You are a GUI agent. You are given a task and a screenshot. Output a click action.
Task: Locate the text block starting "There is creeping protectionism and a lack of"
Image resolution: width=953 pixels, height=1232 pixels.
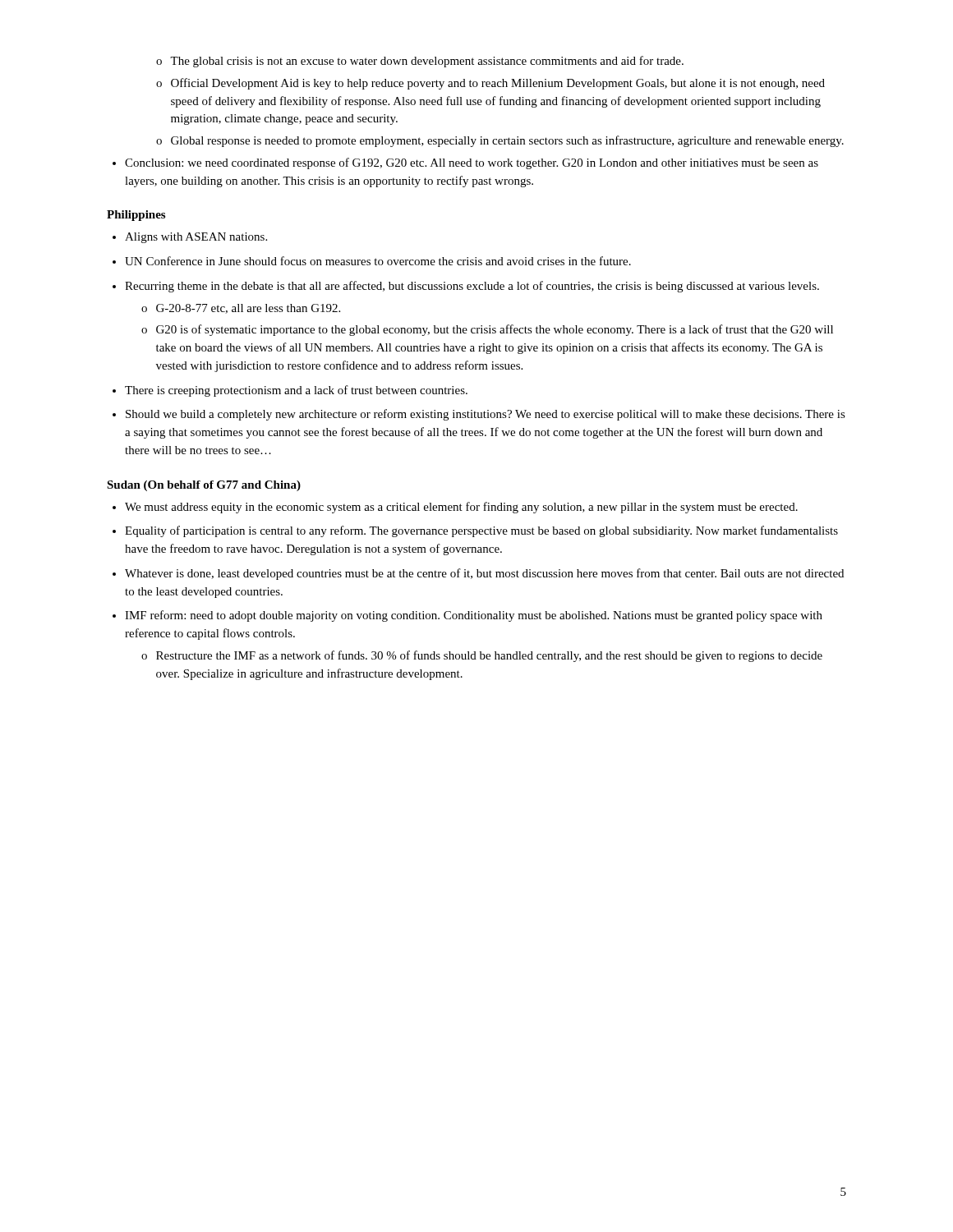click(x=476, y=390)
